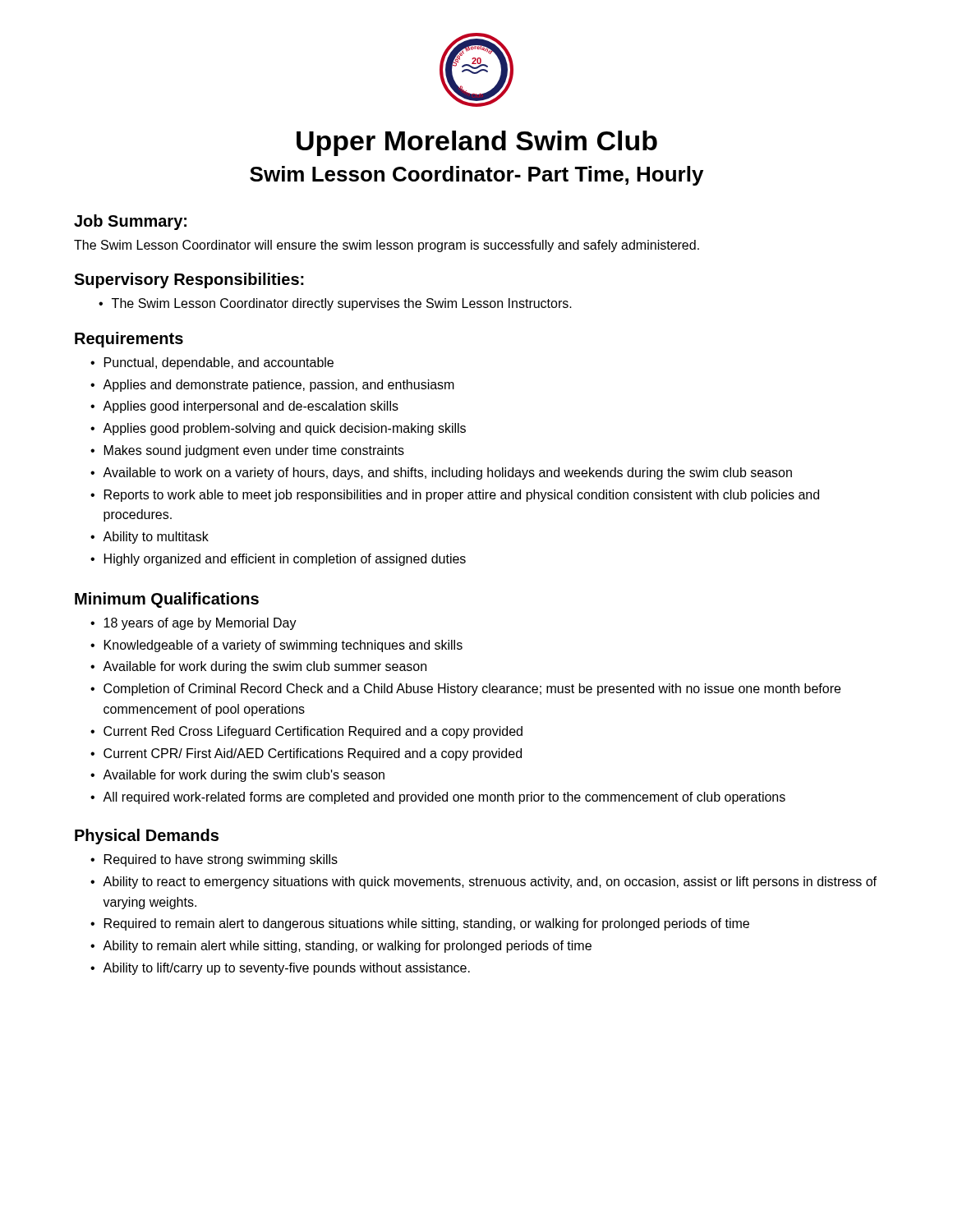
Task: Point to the block beginning "The Swim Lesson Coordinator will ensure"
Action: pyautogui.click(x=387, y=245)
